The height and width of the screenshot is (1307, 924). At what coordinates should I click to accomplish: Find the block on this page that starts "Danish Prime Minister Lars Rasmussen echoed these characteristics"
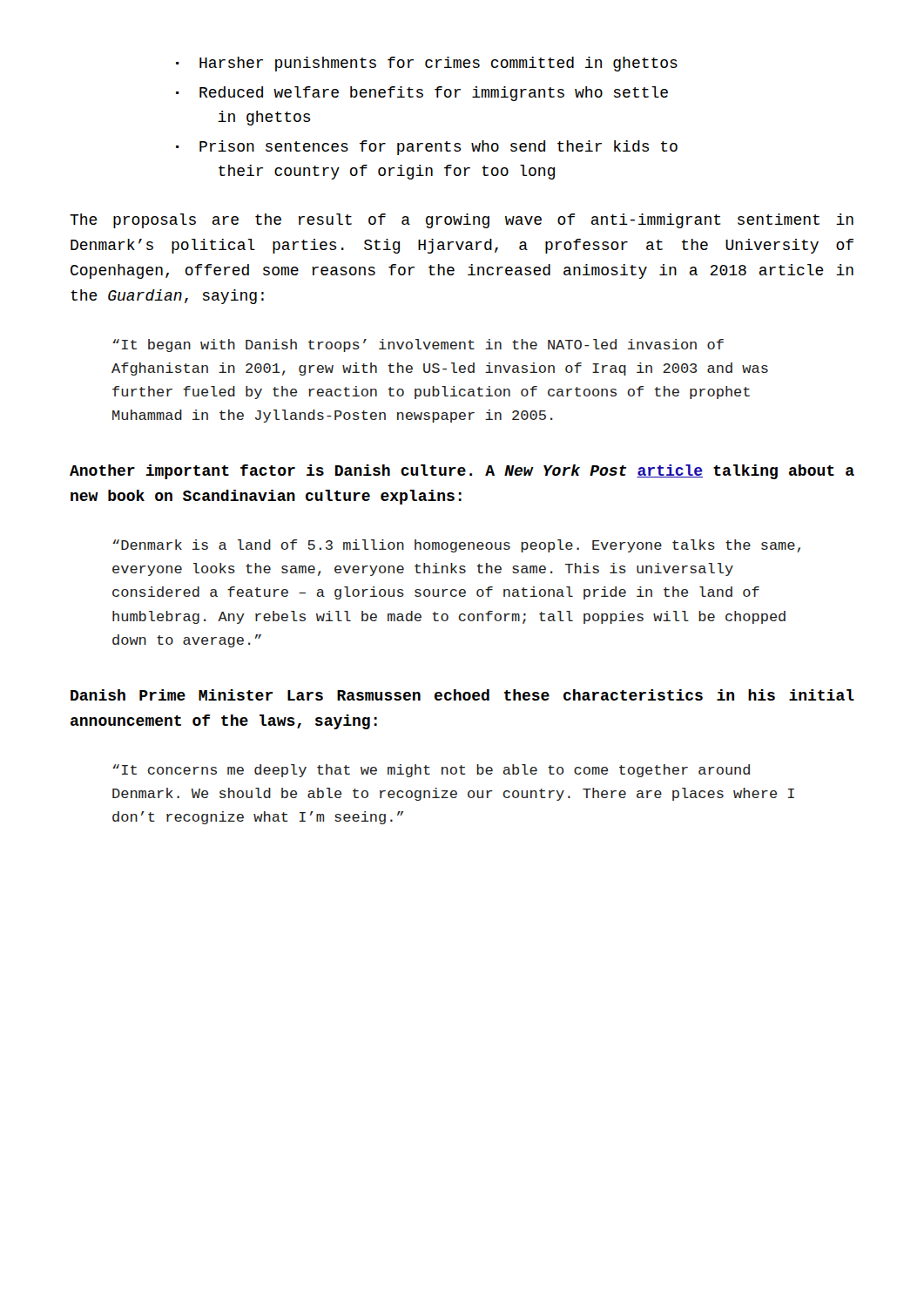(462, 709)
